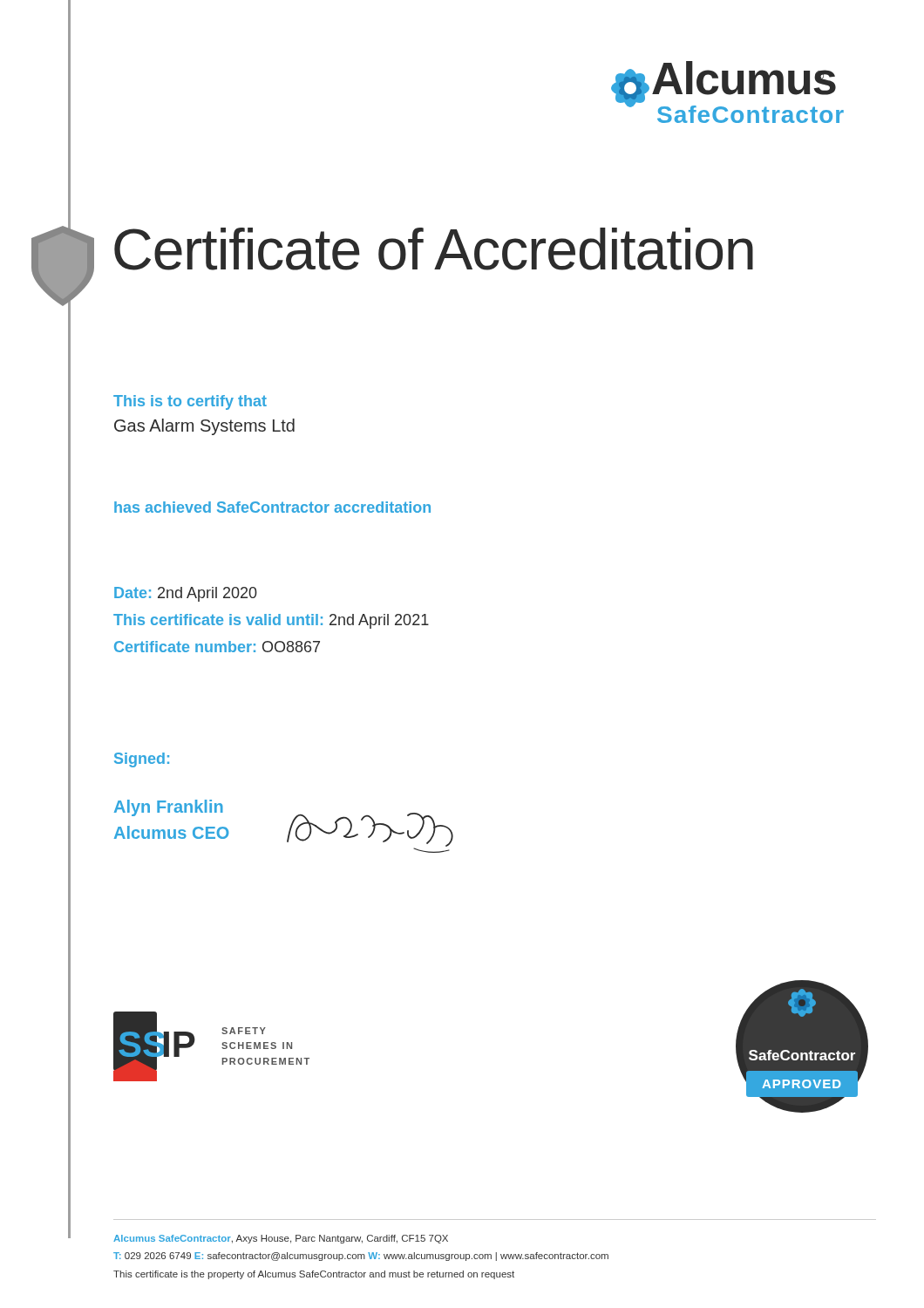
Task: Where does it say "has achieved SafeContractor accreditation"?
Action: [x=272, y=508]
